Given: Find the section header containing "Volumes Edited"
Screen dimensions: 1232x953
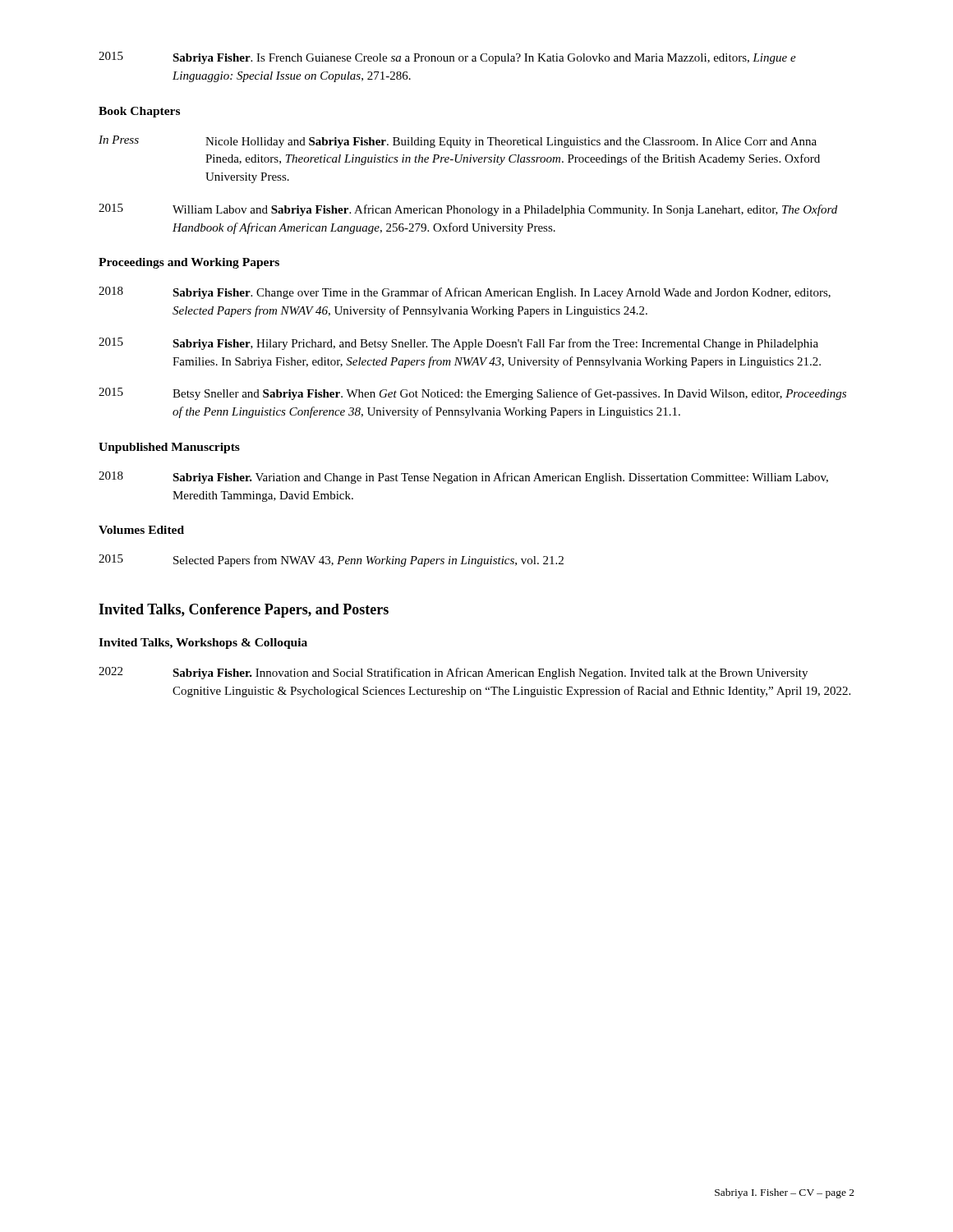Looking at the screenshot, I should point(141,530).
